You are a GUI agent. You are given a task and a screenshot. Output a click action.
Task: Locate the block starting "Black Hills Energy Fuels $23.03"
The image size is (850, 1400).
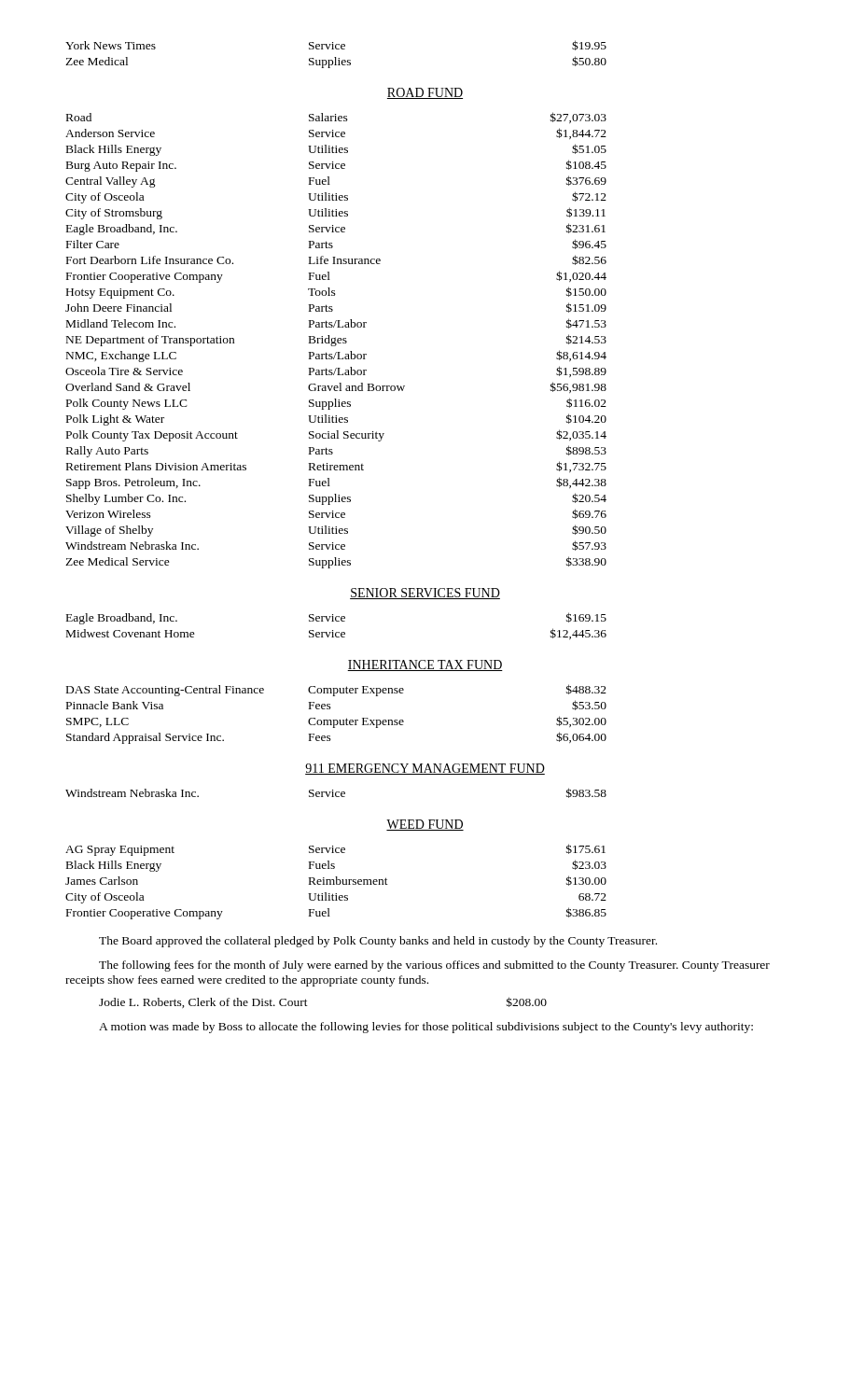pos(336,865)
